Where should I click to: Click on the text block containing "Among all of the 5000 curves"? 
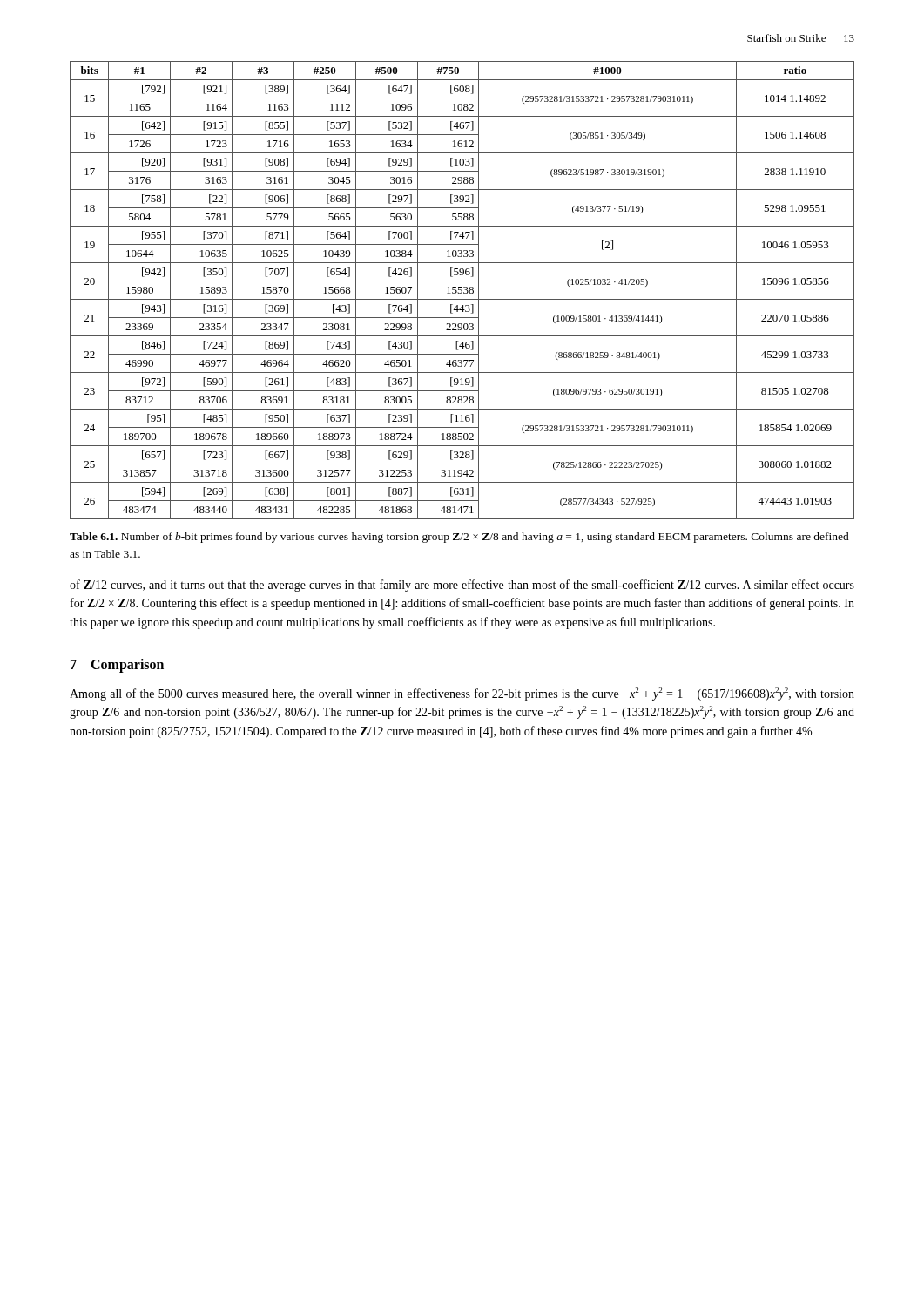click(x=462, y=712)
